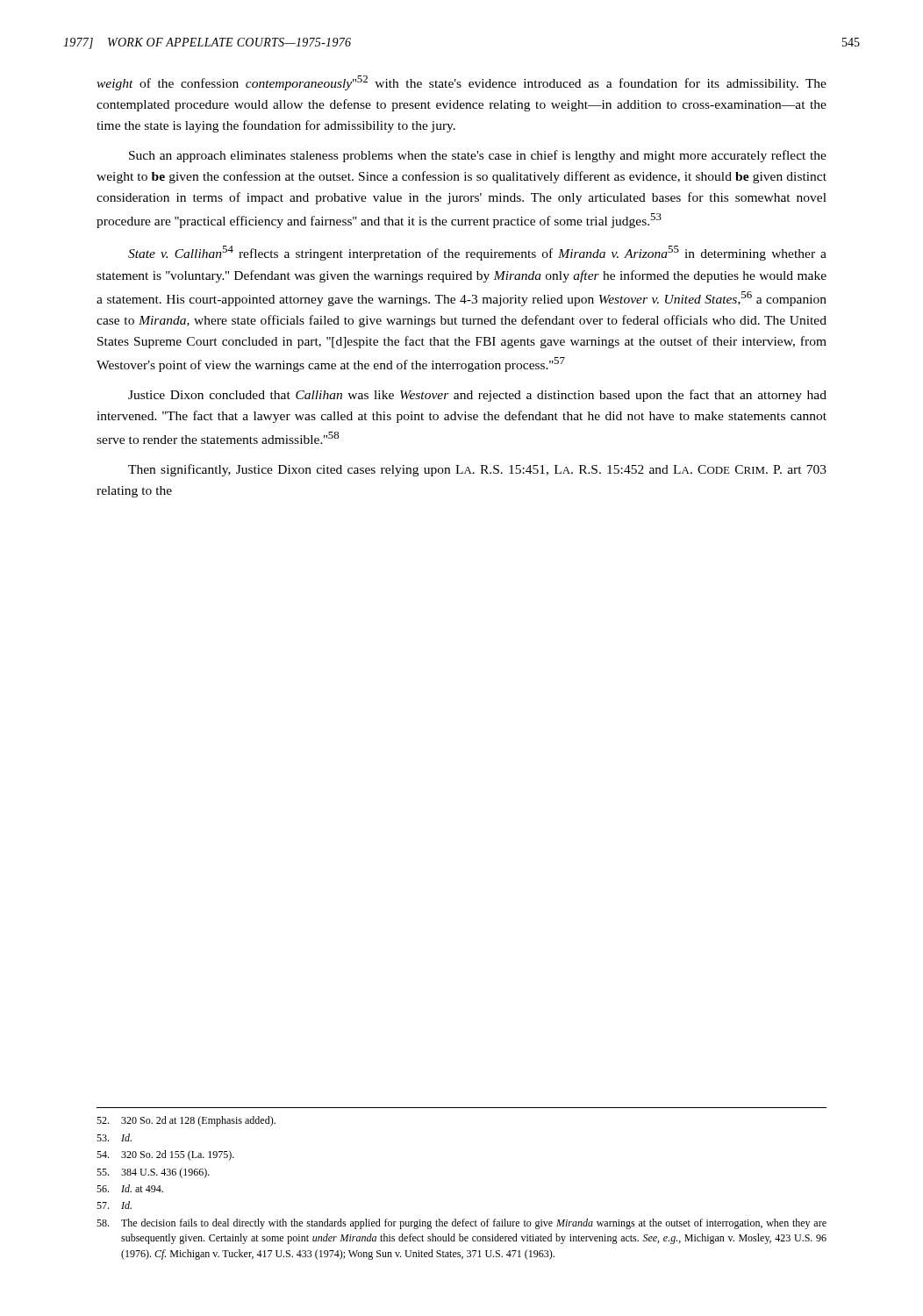Click on the region starting "State v. Callihan54 reflects a stringent interpretation of"
The image size is (923, 1316).
click(462, 307)
